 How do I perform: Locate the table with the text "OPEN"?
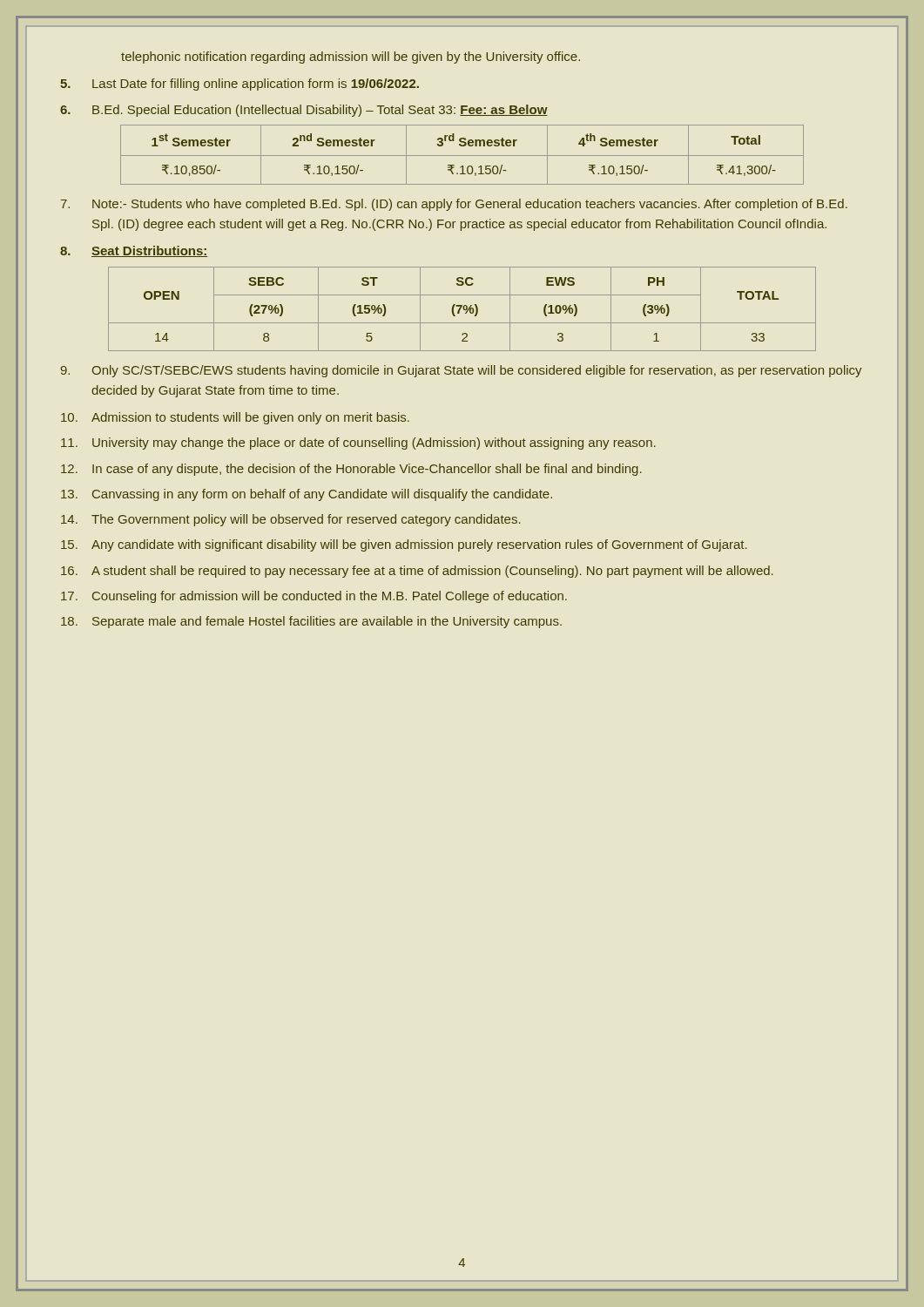coord(462,308)
